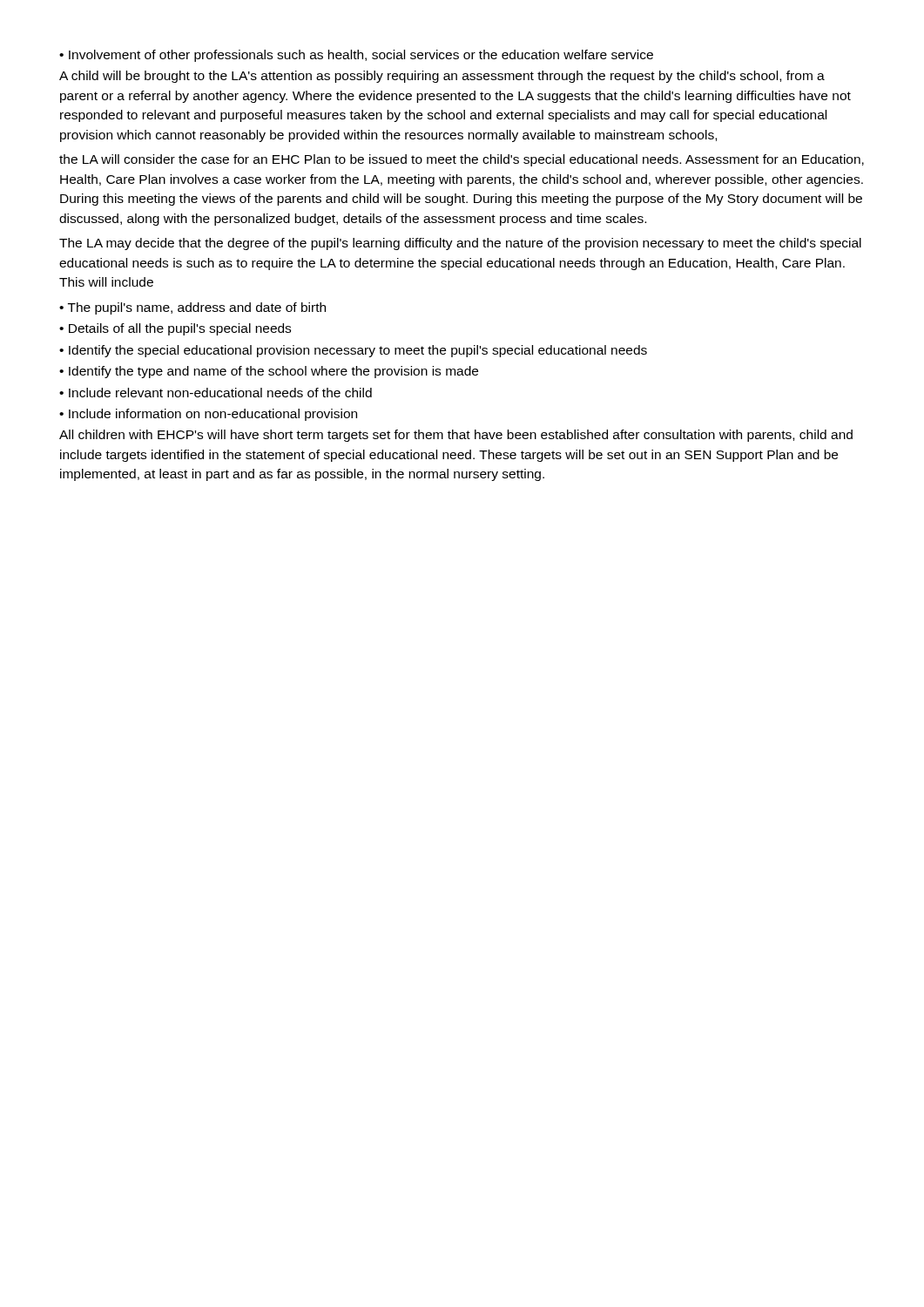Select the list item that says "• Involvement of other professionals such as"
924x1307 pixels.
356,54
